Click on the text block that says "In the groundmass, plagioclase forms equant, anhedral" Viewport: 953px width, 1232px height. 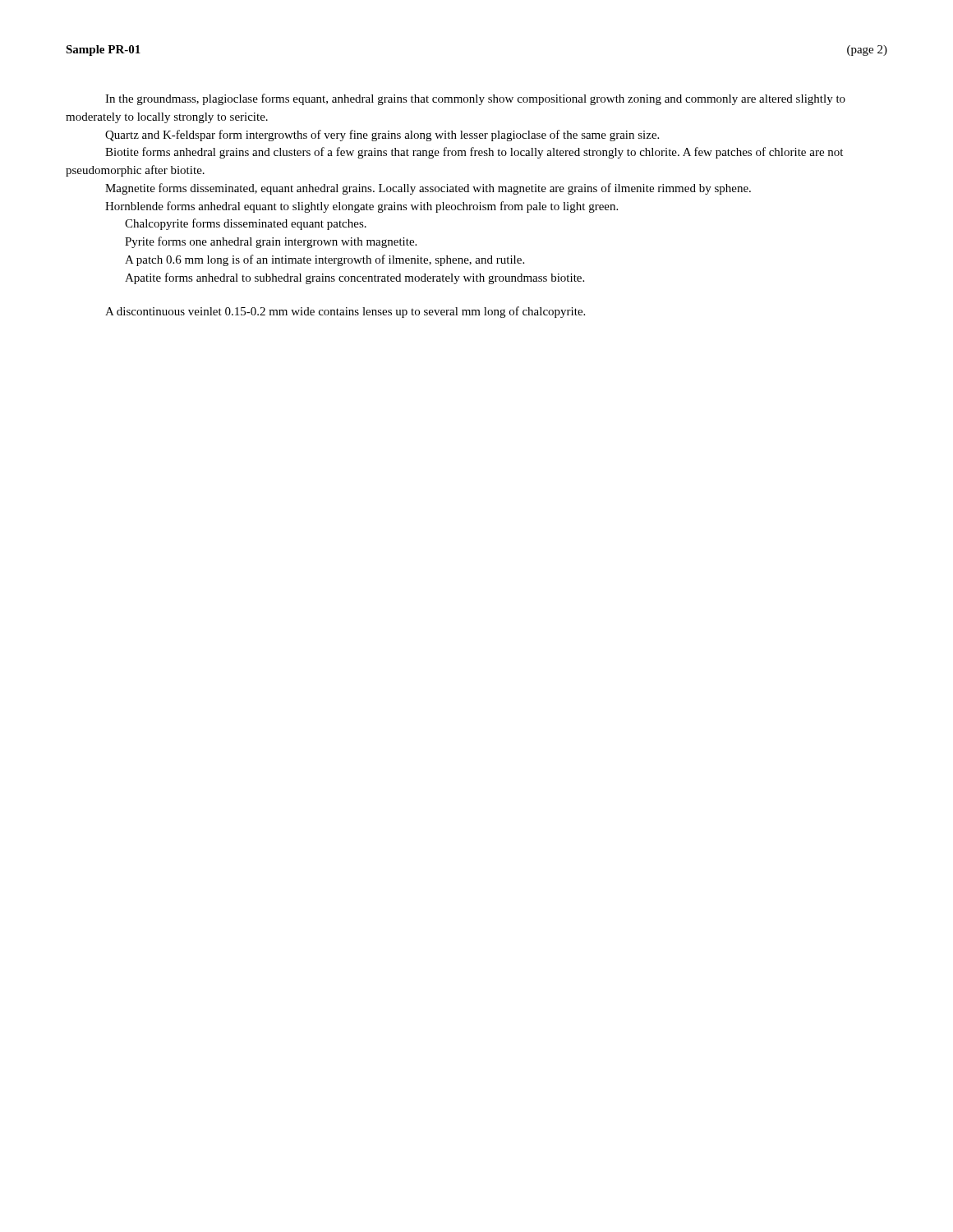[476, 189]
